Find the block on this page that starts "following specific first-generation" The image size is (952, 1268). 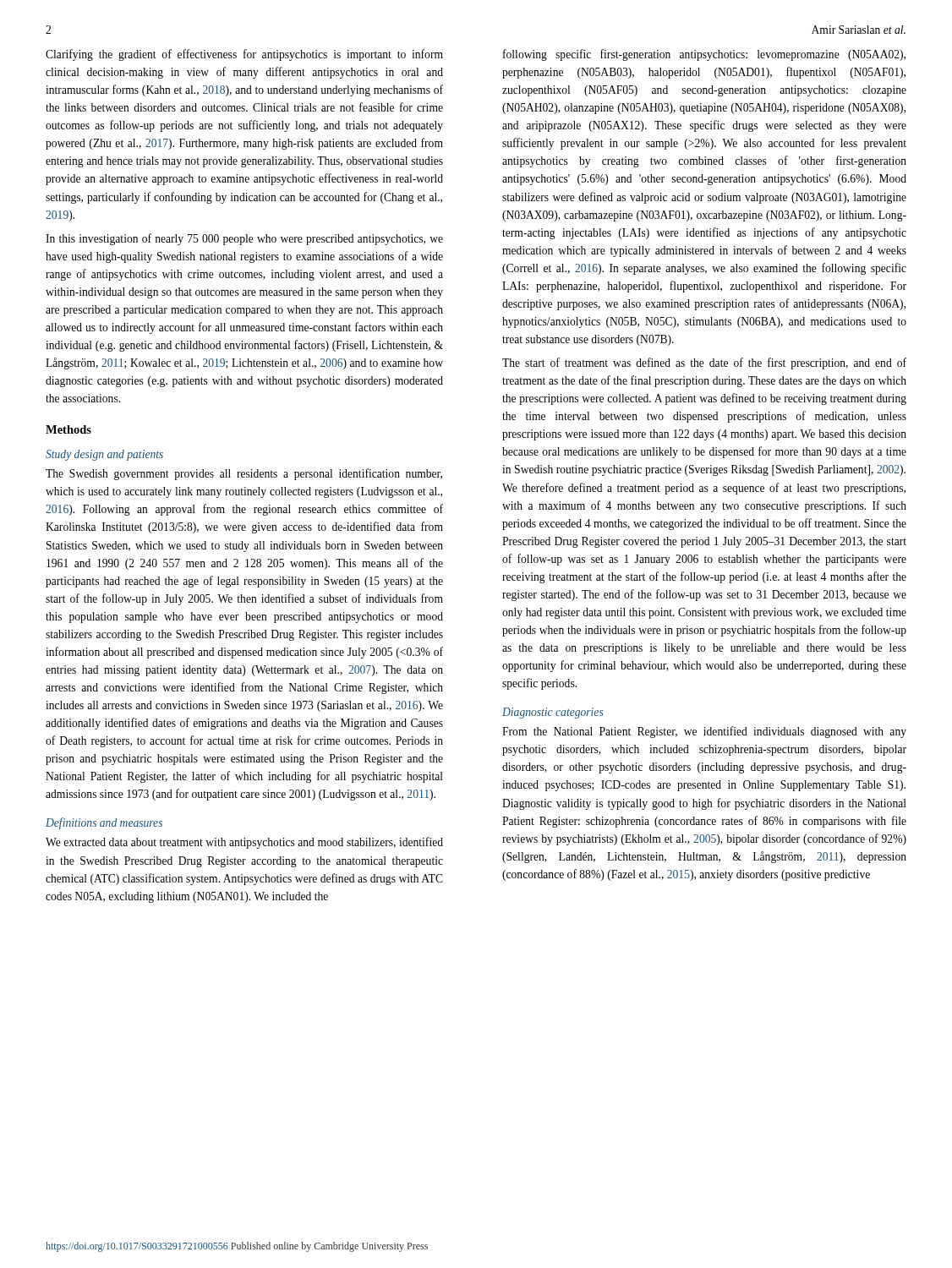tap(704, 197)
